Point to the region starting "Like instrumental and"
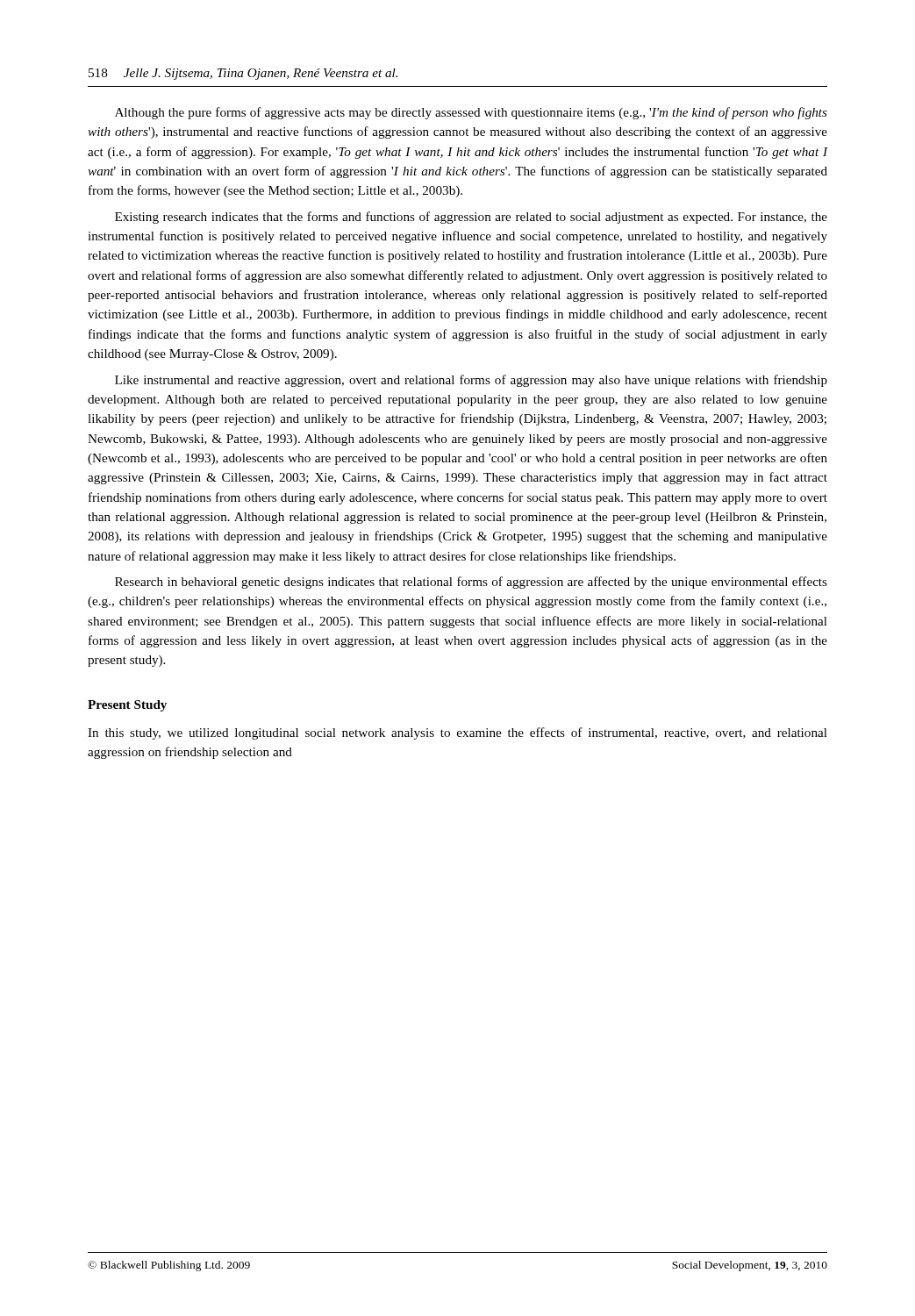This screenshot has height=1316, width=915. coord(458,467)
